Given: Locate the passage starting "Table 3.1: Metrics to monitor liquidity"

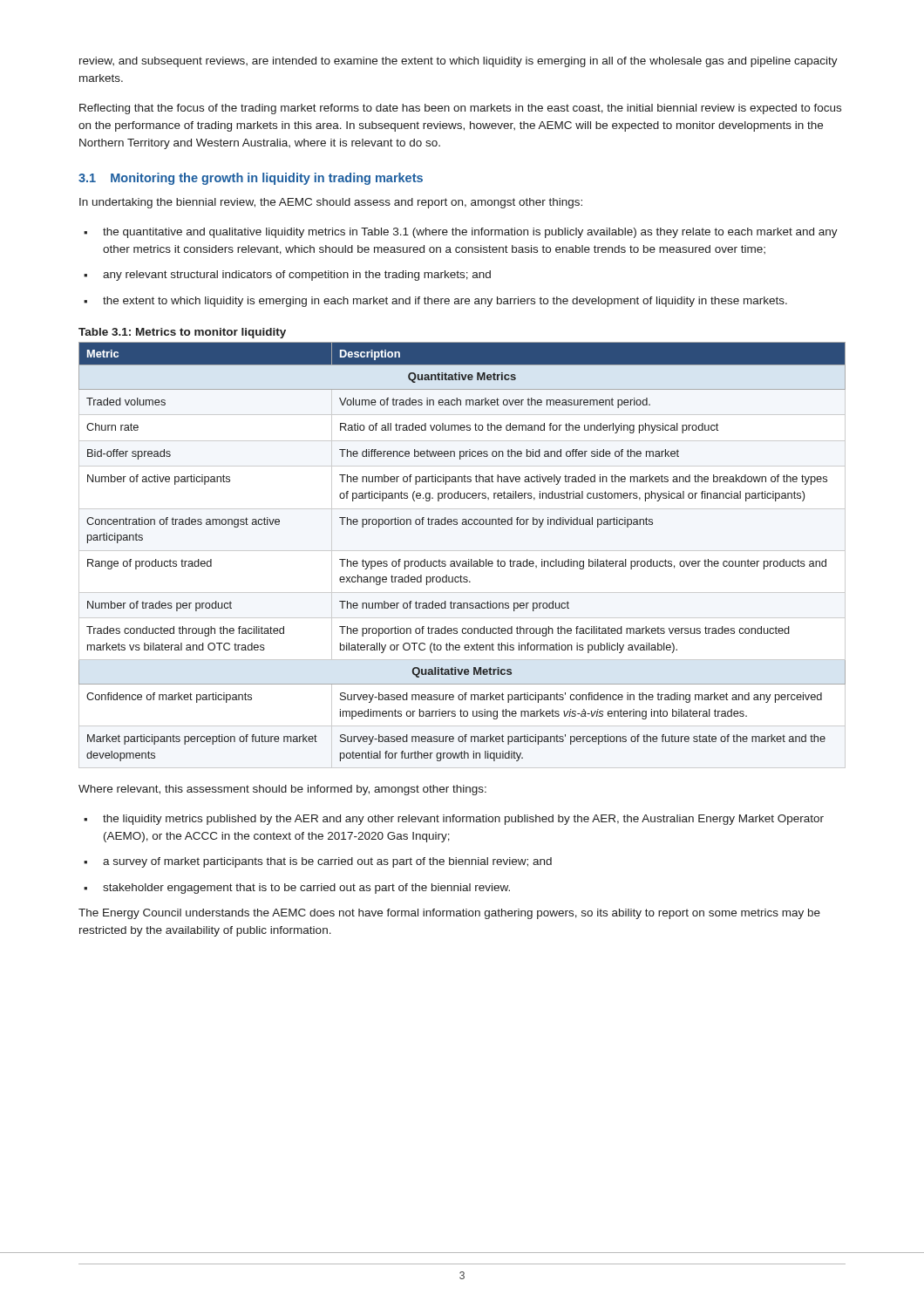Looking at the screenshot, I should click(x=182, y=332).
